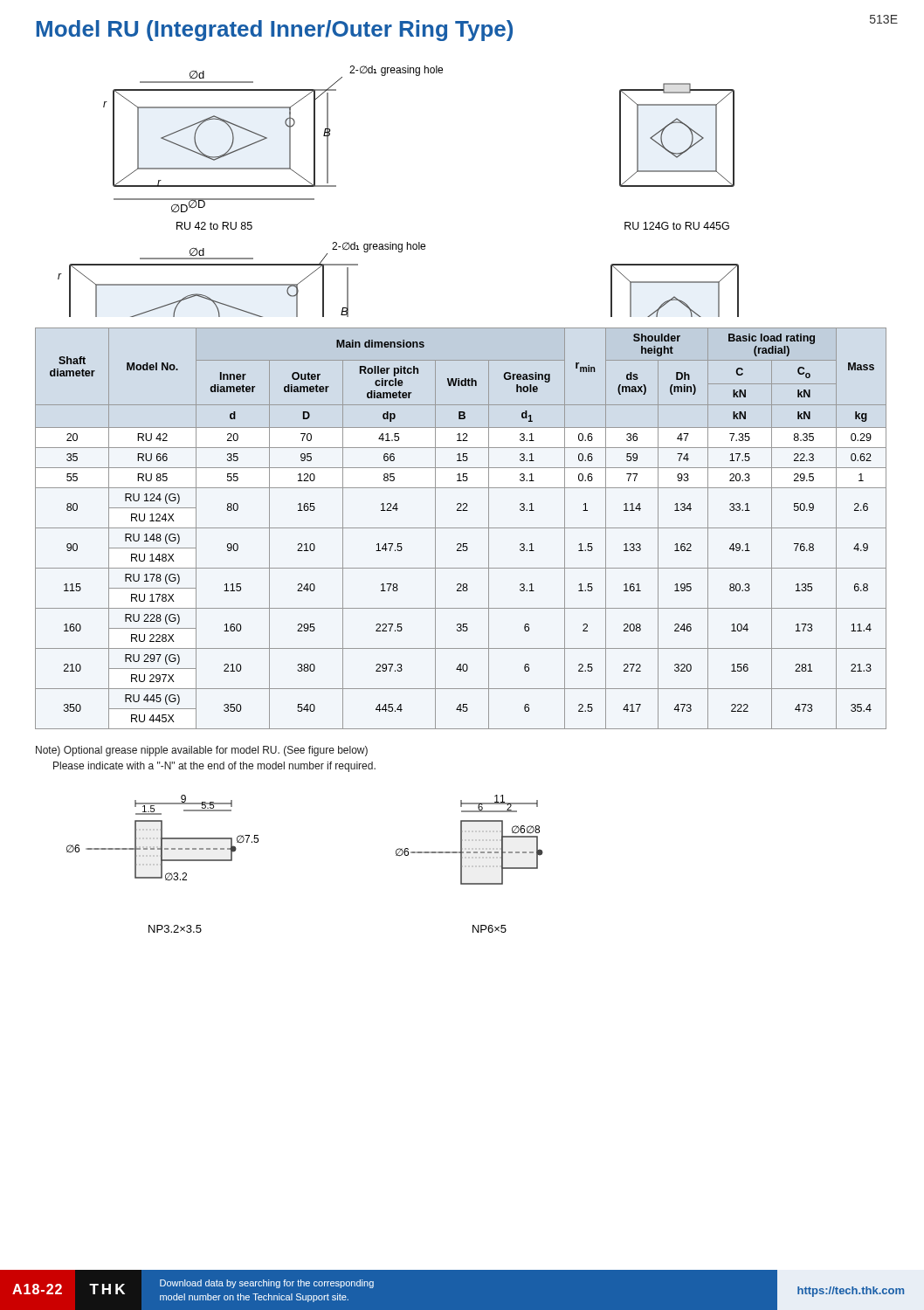Navigate to the block starting "Note) Optional grease nipple"

click(206, 758)
